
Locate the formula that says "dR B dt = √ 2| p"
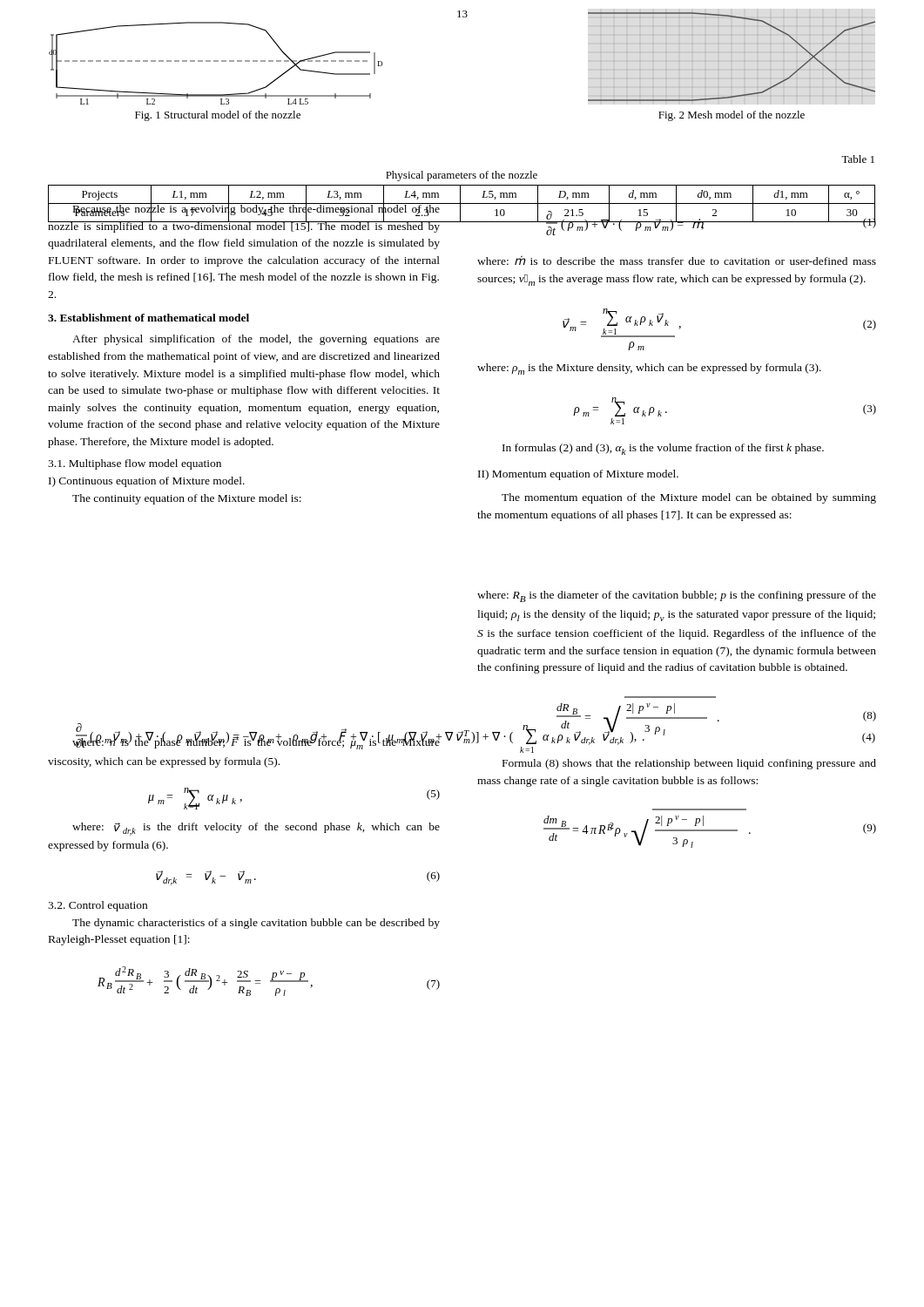(x=677, y=715)
